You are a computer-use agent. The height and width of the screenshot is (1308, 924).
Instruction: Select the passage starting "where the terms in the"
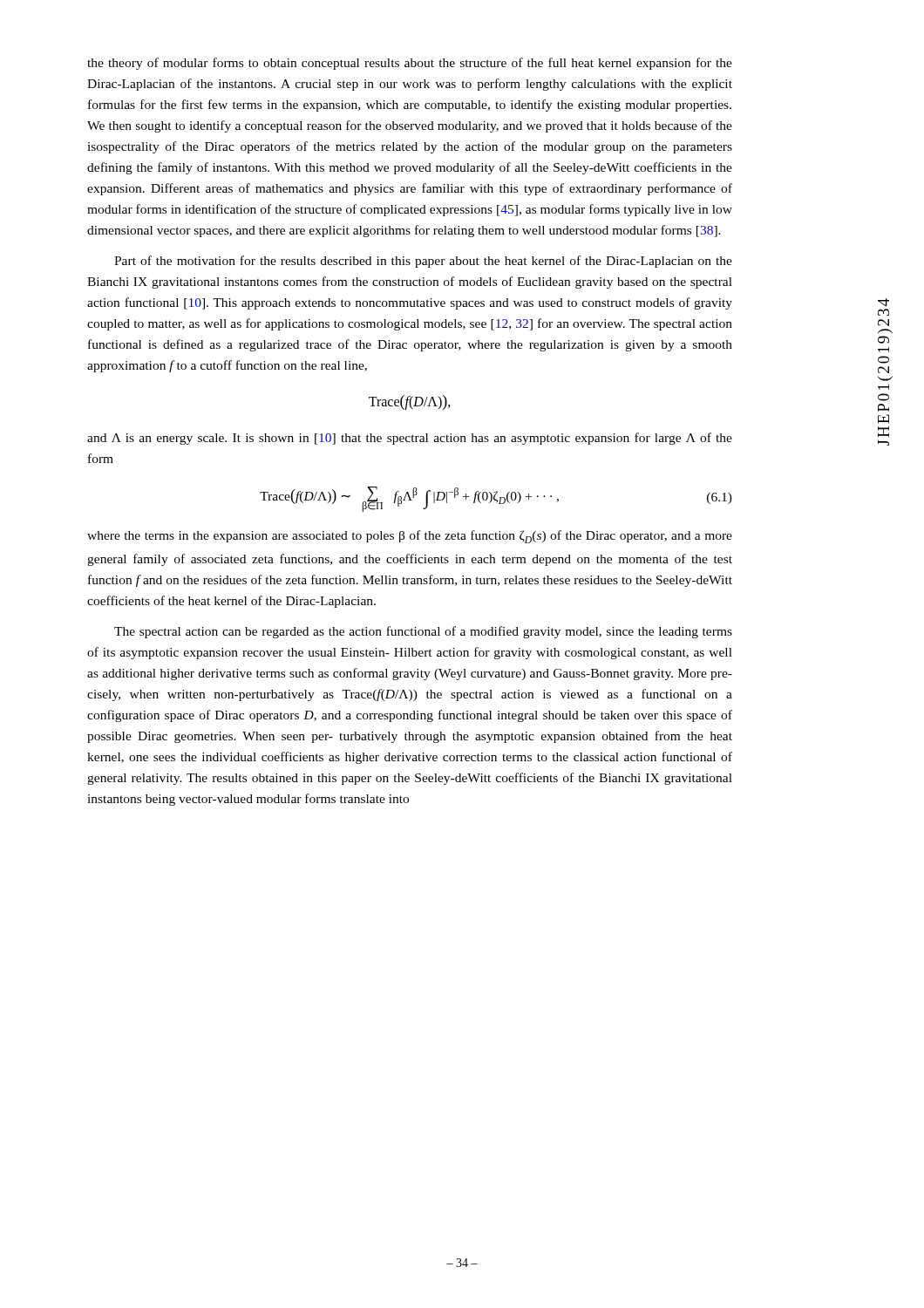[410, 568]
